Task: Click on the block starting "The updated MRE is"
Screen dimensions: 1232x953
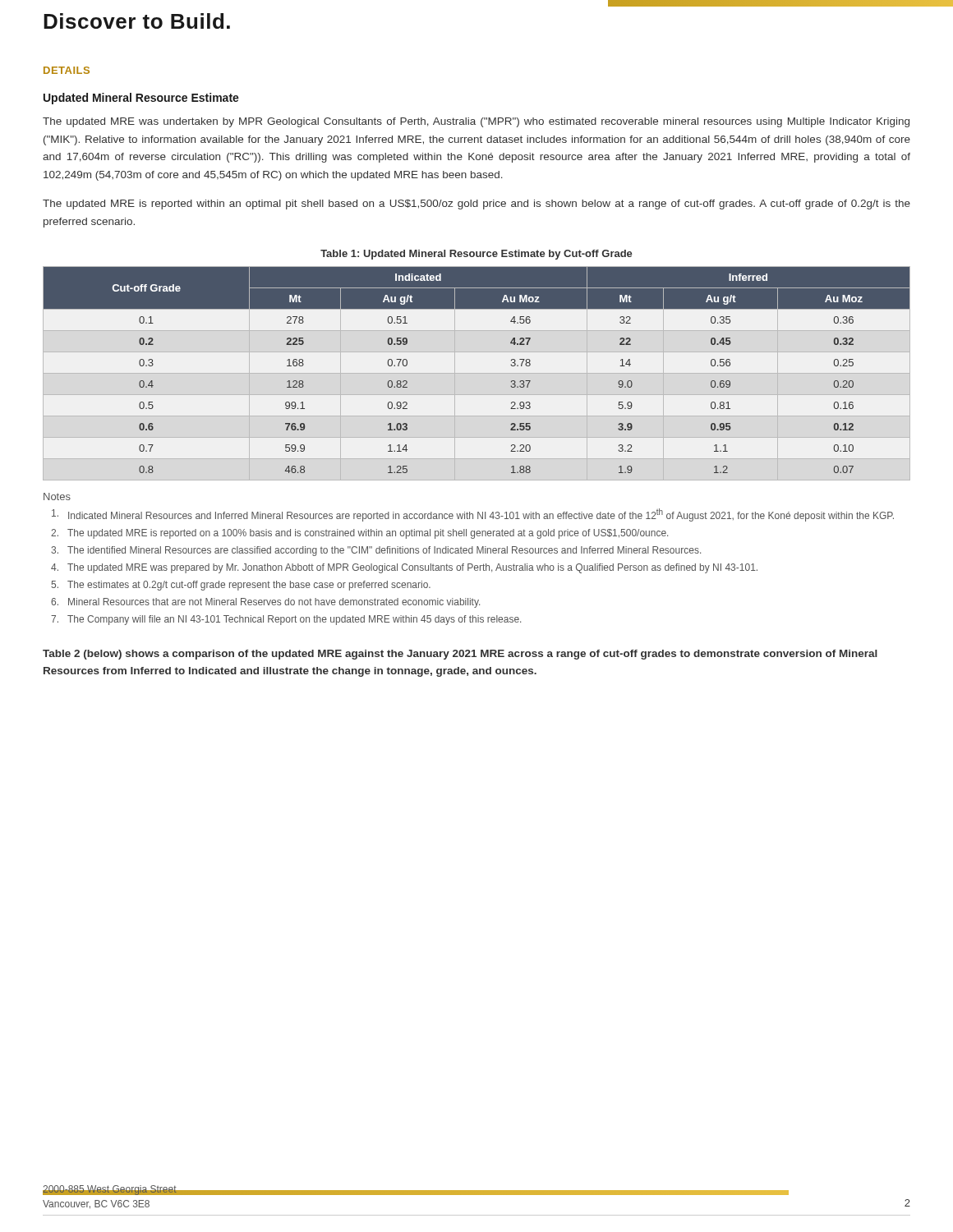Action: pos(476,212)
